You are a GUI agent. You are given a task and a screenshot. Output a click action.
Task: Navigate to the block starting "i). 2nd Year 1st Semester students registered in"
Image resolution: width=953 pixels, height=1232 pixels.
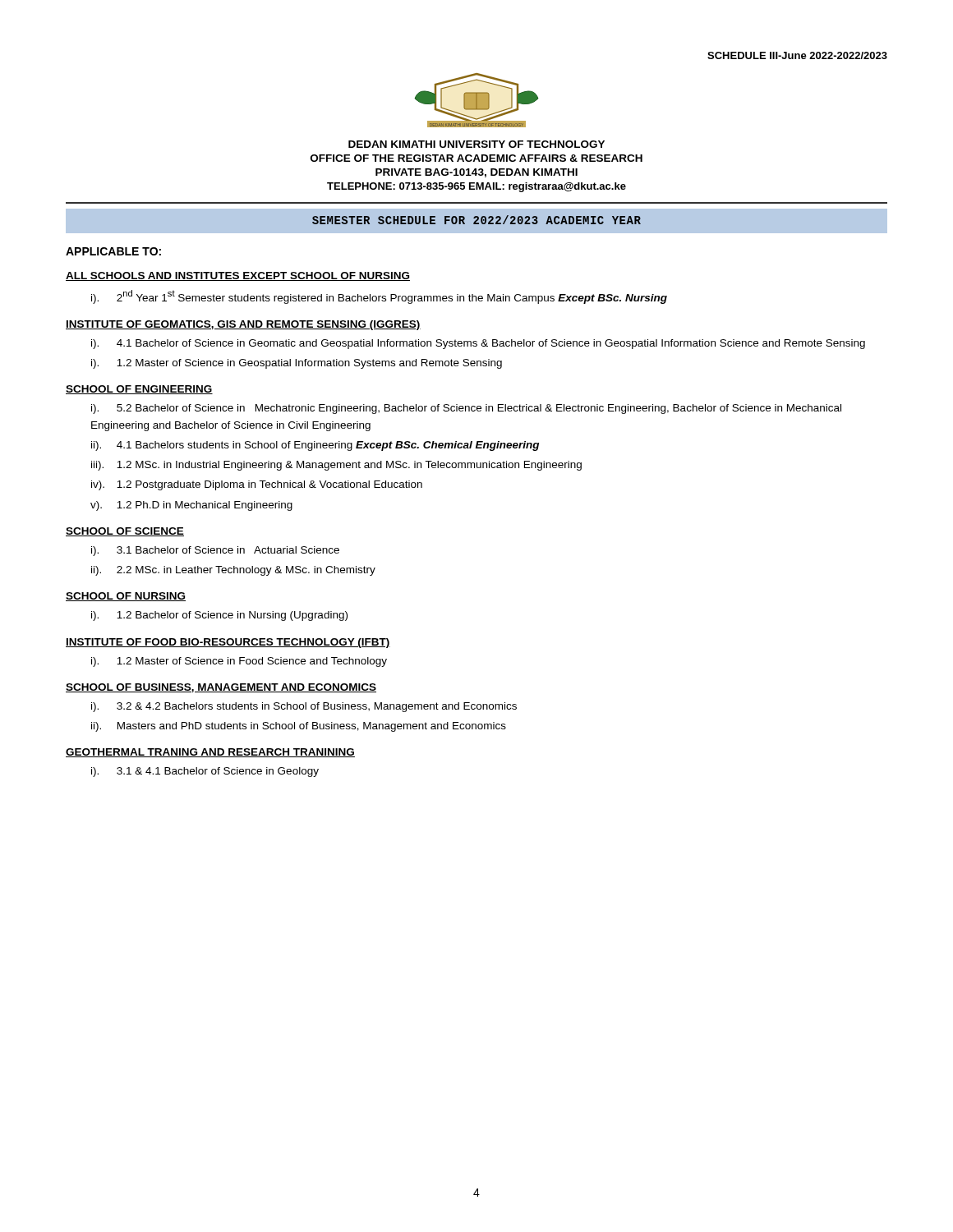379,297
